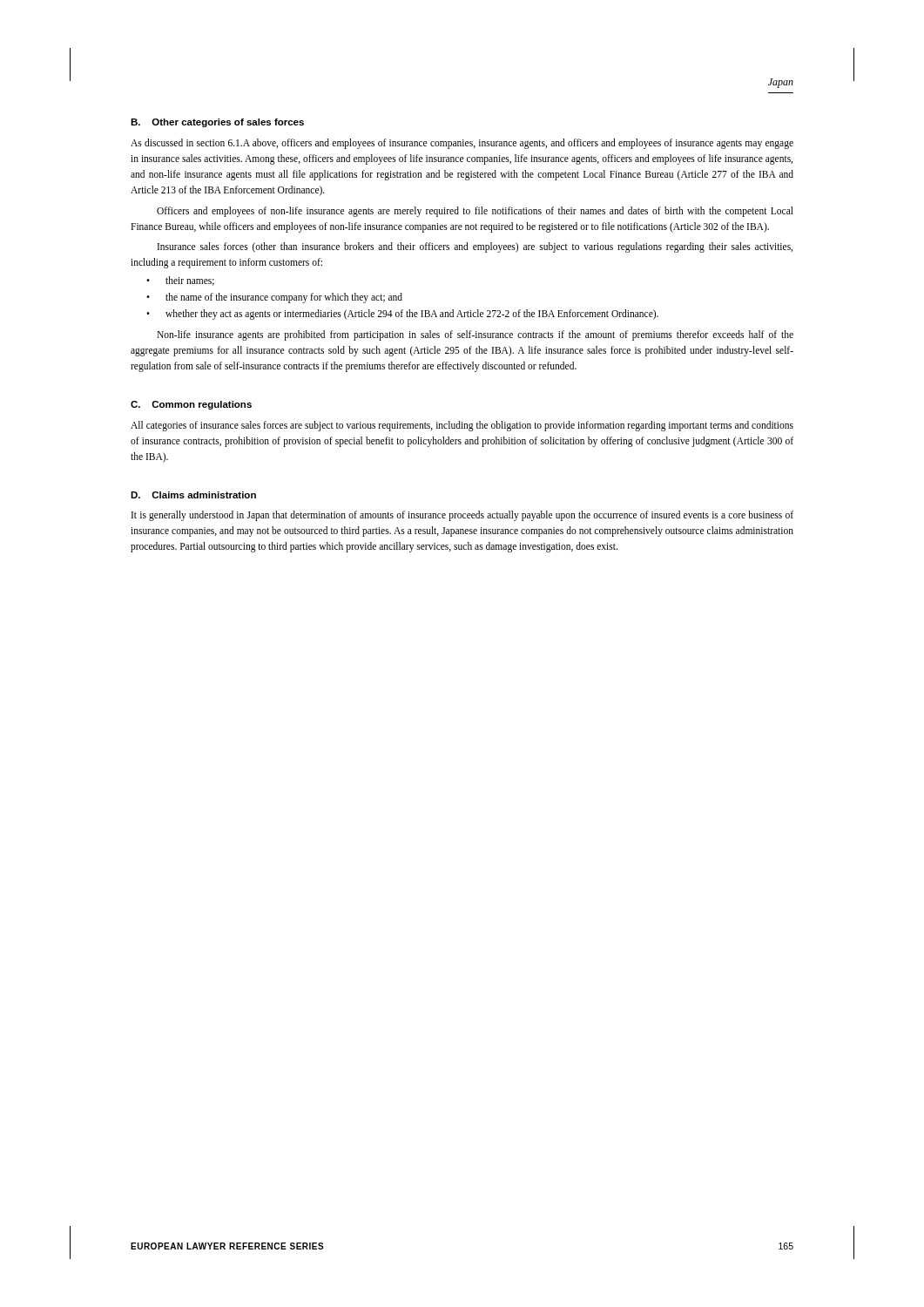924x1307 pixels.
Task: Find the block on this page that starts "Non-life insurance agents are prohibited from"
Action: [462, 351]
